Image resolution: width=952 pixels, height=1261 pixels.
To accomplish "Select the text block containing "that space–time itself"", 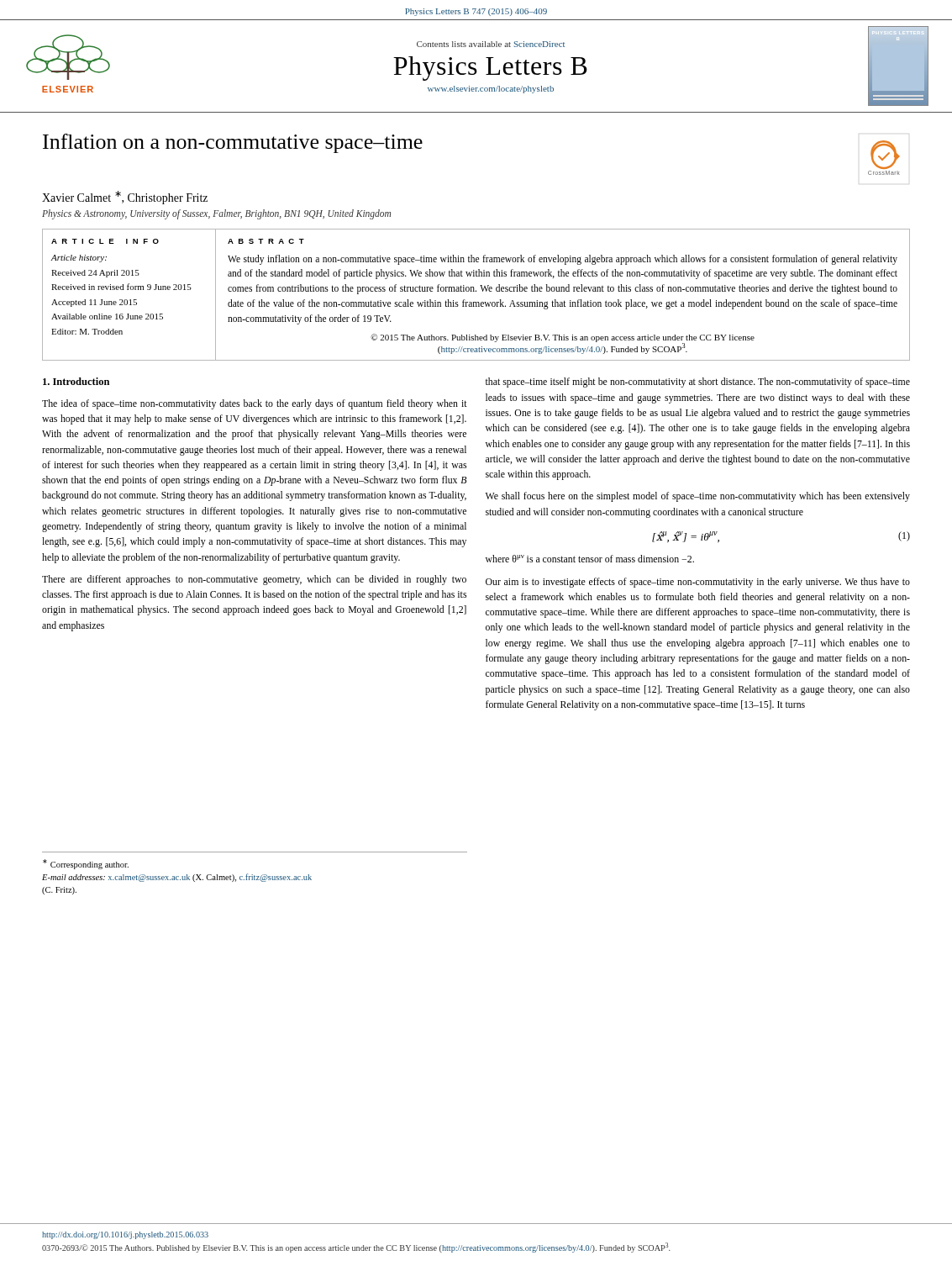I will (x=698, y=447).
